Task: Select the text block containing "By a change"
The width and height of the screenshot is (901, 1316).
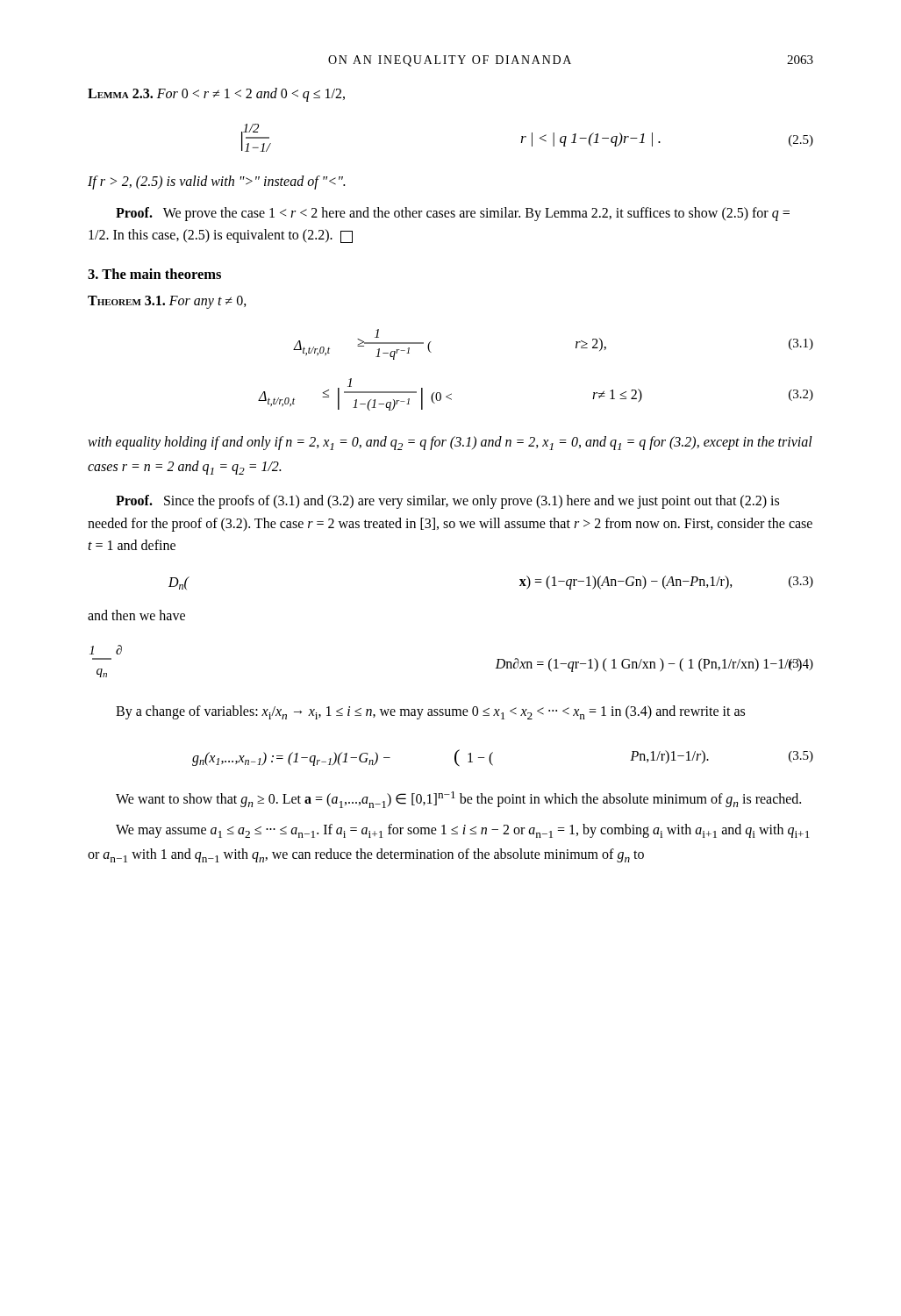Action: pyautogui.click(x=431, y=713)
